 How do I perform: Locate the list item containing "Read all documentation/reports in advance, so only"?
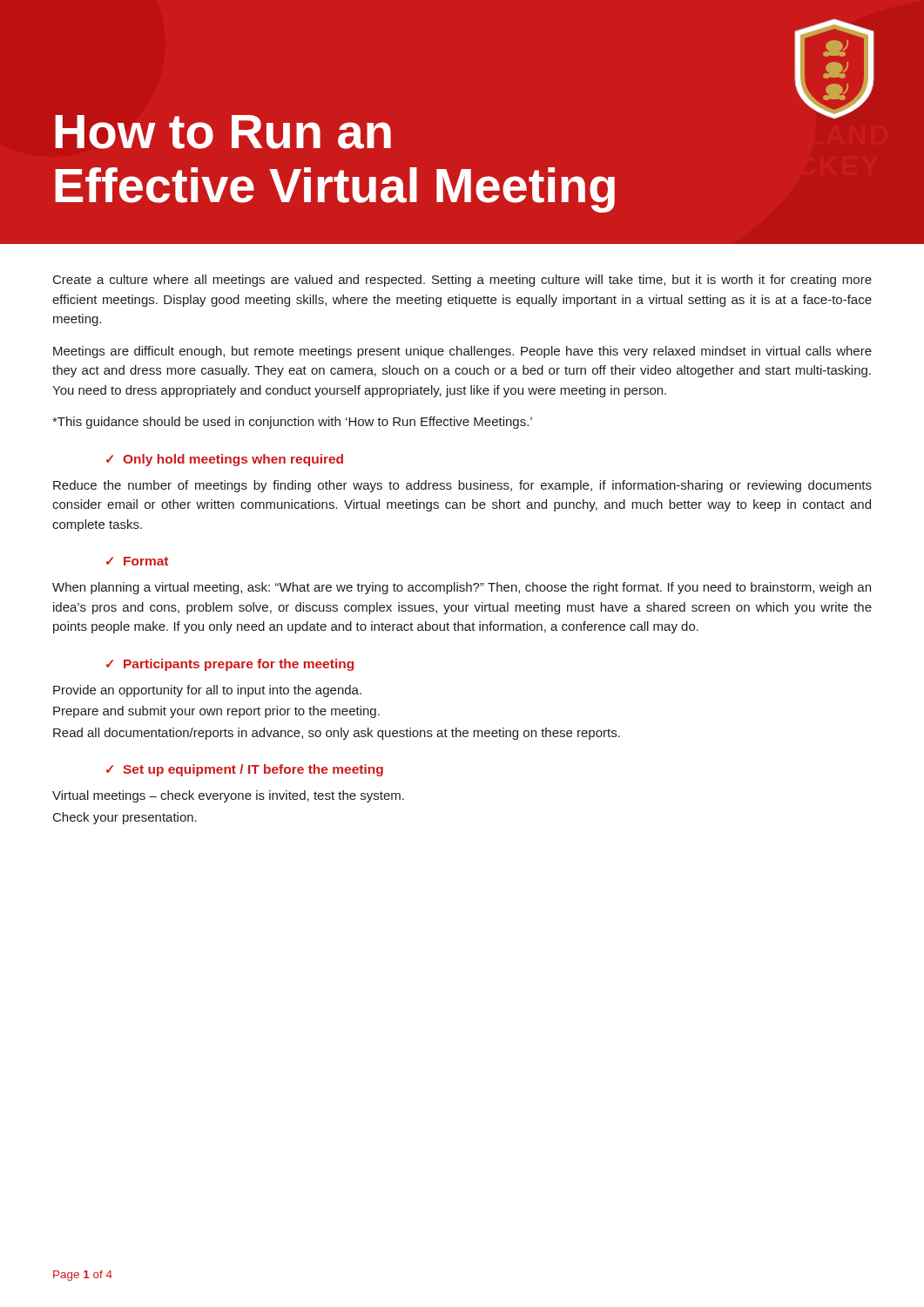tap(337, 732)
